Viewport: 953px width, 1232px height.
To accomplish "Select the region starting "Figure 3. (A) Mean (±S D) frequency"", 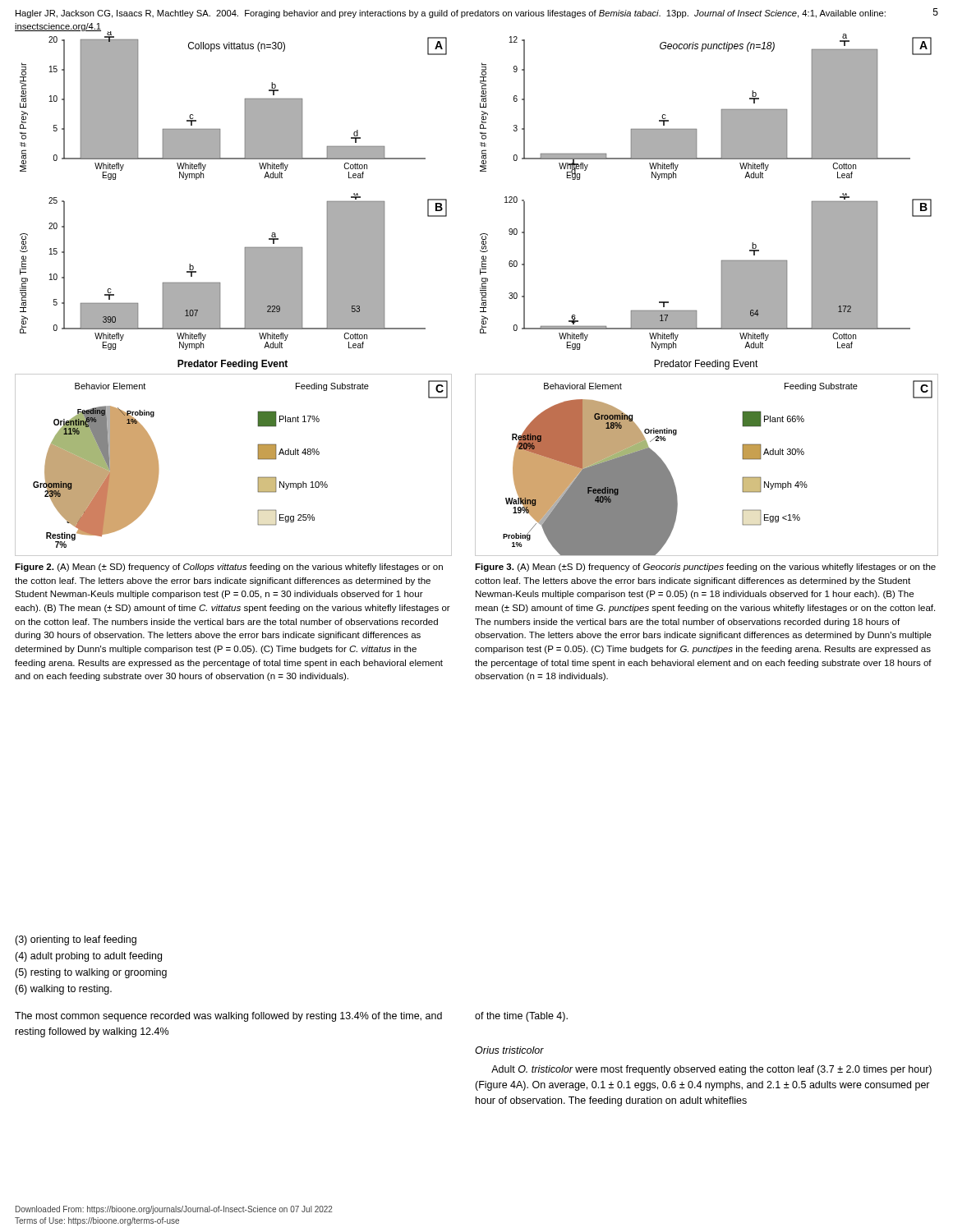I will [705, 621].
